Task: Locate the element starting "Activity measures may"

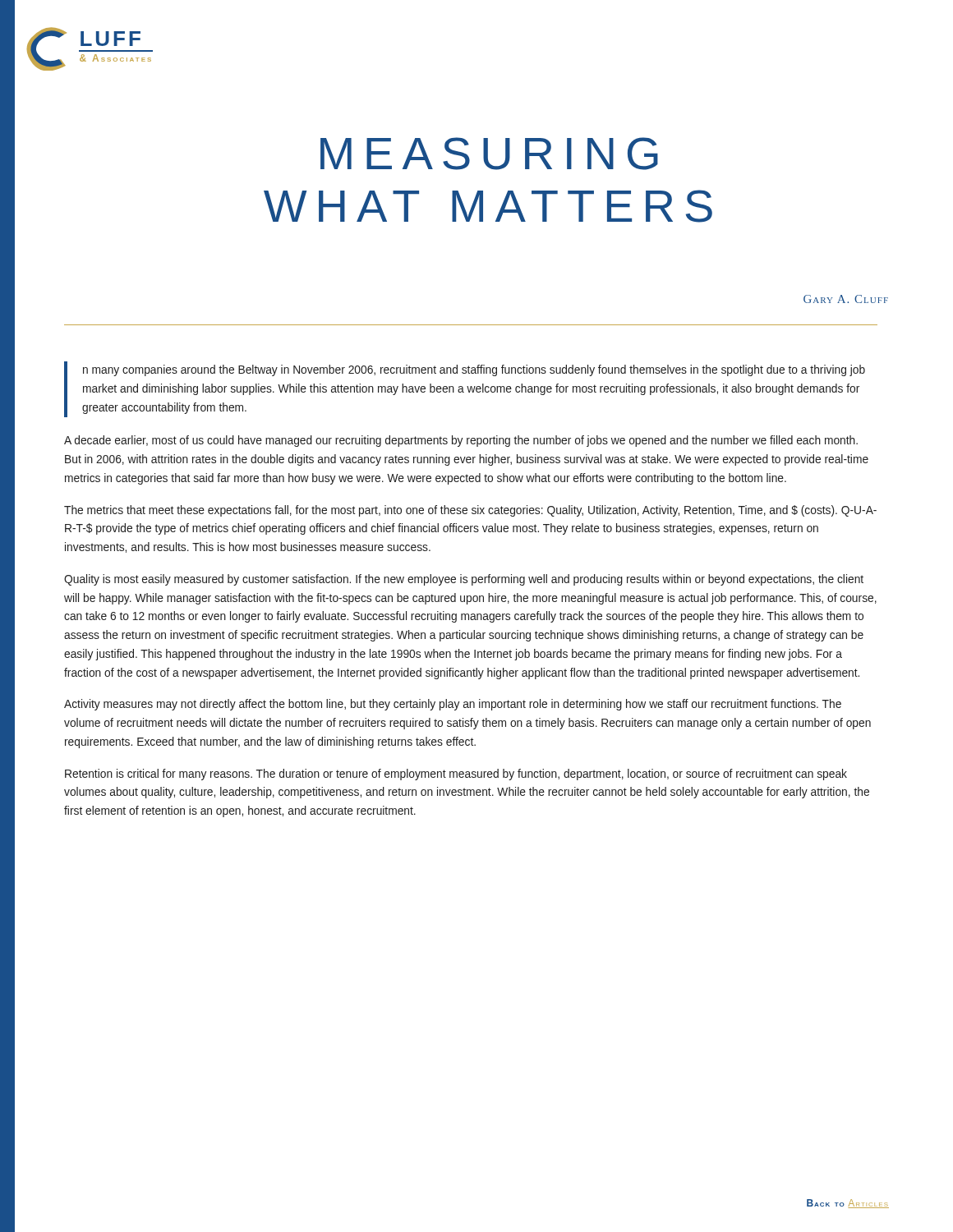Action: coord(468,723)
